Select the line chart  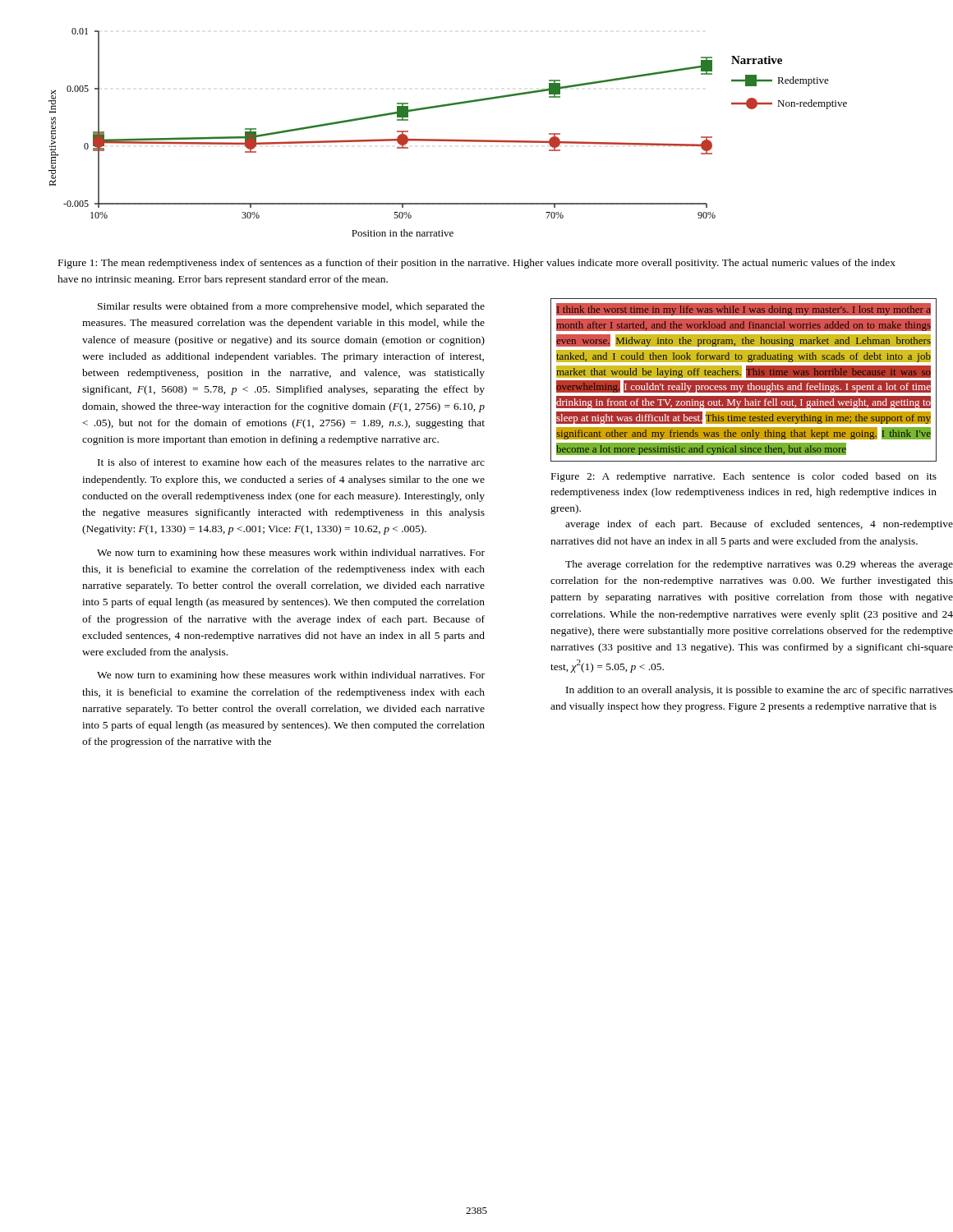[476, 131]
